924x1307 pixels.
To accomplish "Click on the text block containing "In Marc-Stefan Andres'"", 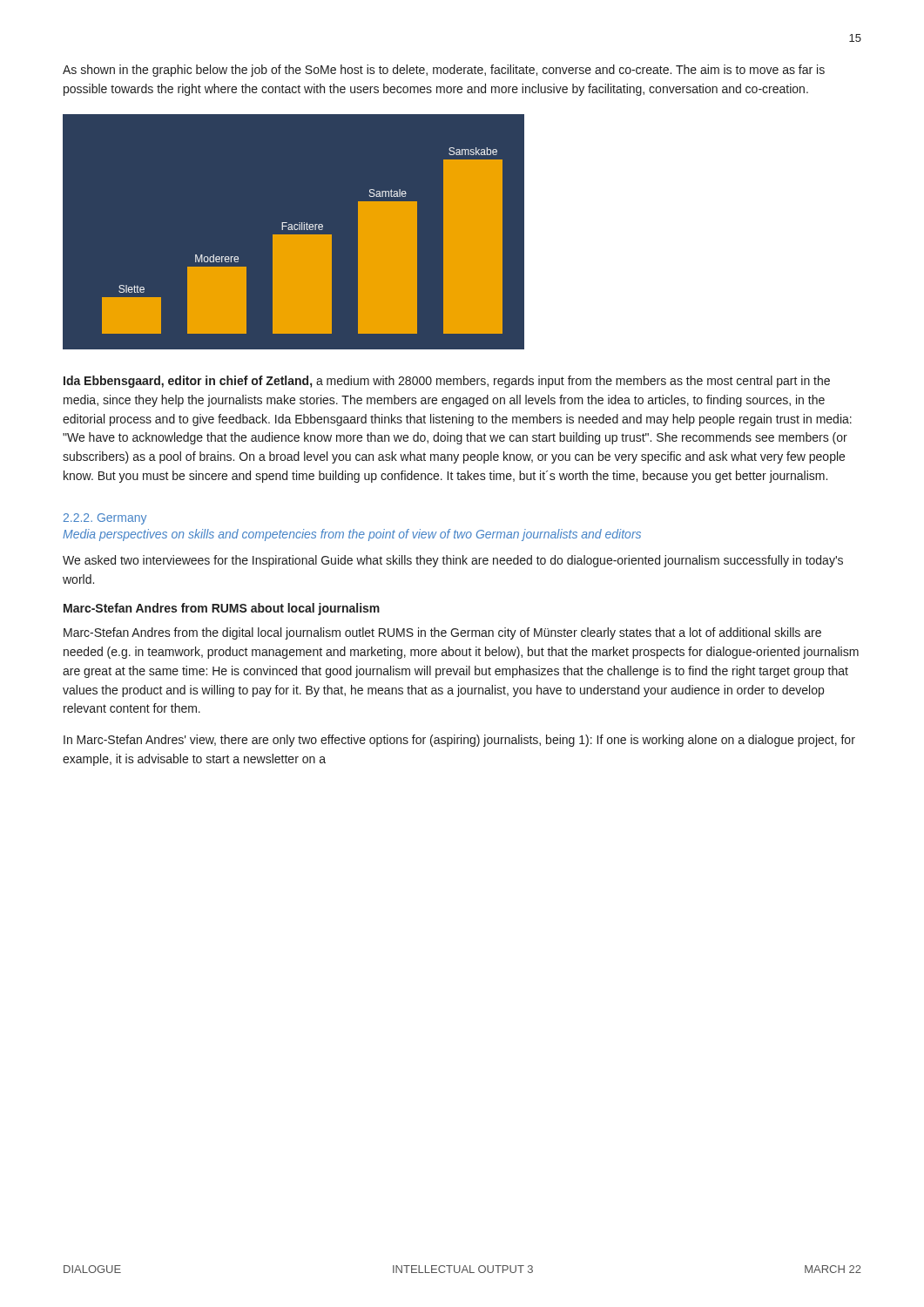I will pyautogui.click(x=459, y=749).
